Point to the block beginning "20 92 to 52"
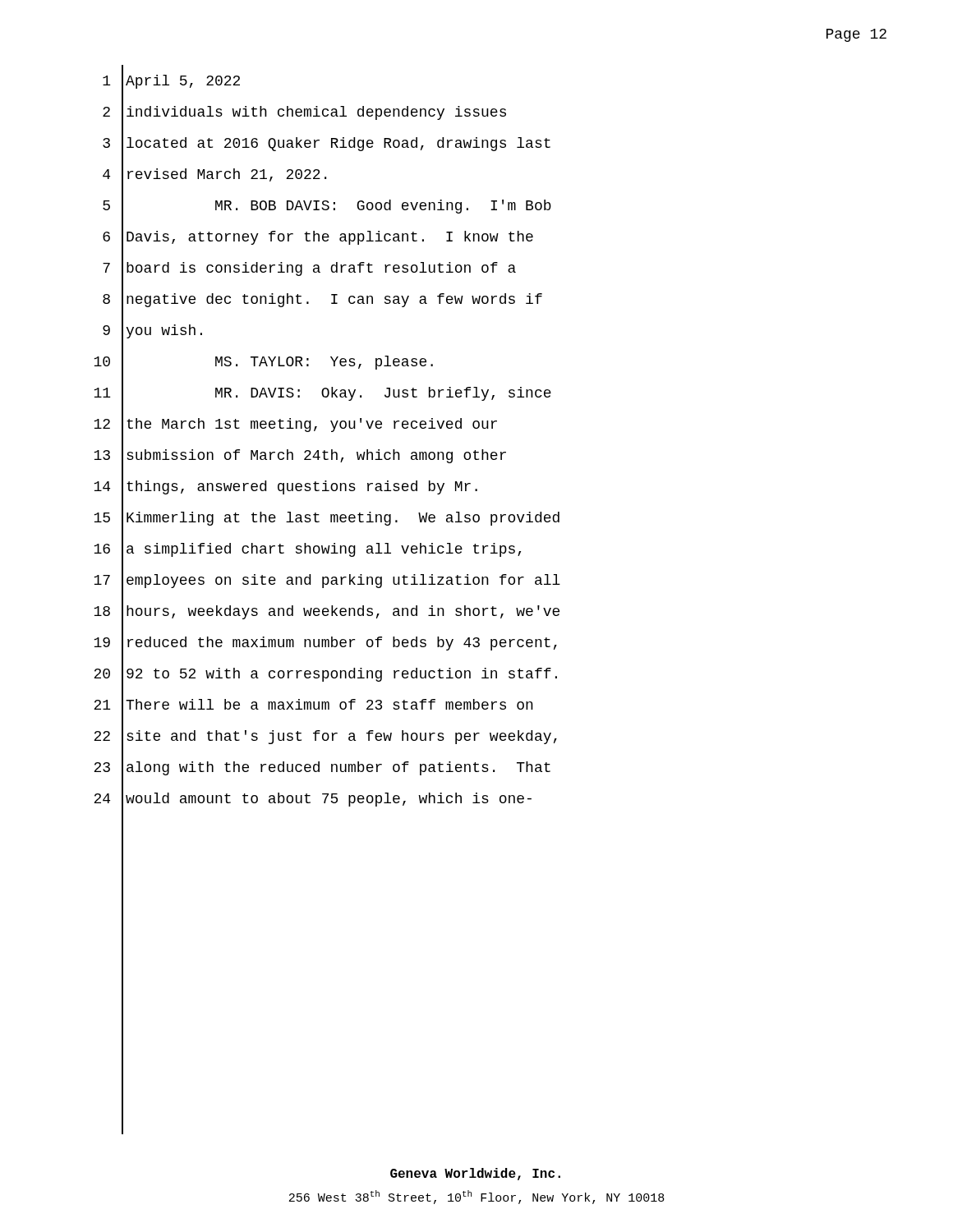Viewport: 953px width, 1232px height. coord(476,674)
